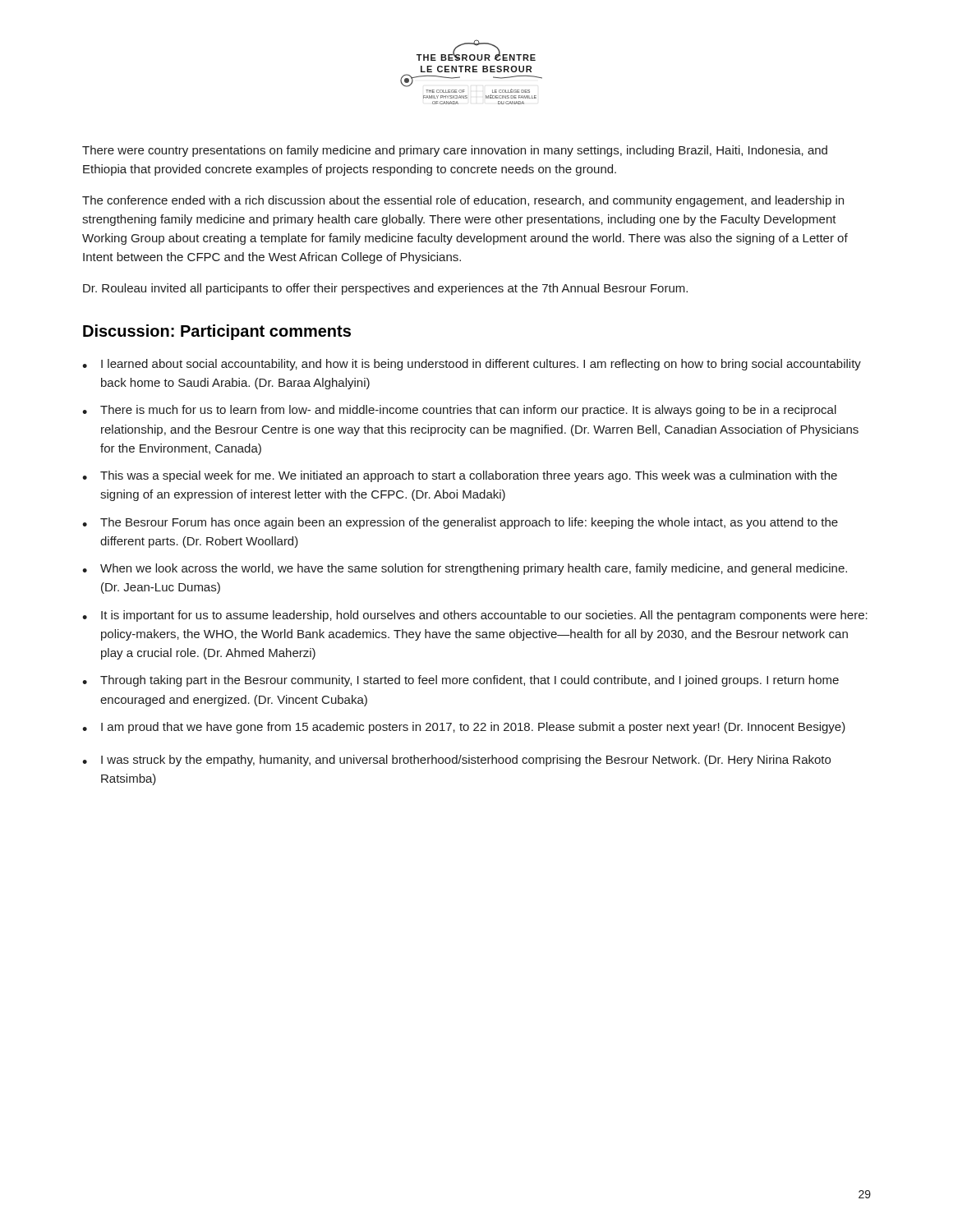Find the text starting "• I am proud that"

click(x=476, y=729)
